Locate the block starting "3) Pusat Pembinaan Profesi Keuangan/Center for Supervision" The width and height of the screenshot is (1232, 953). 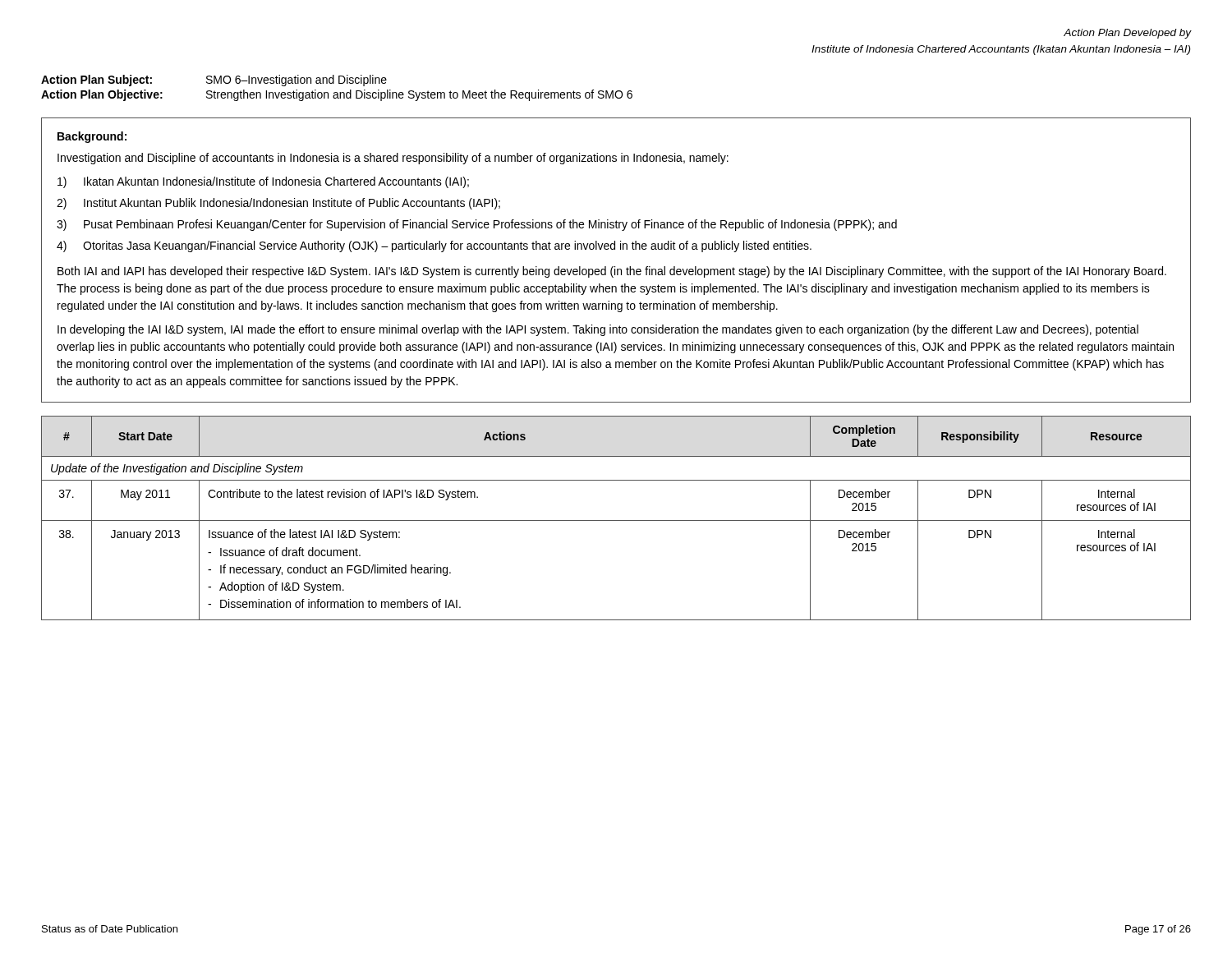tap(616, 224)
